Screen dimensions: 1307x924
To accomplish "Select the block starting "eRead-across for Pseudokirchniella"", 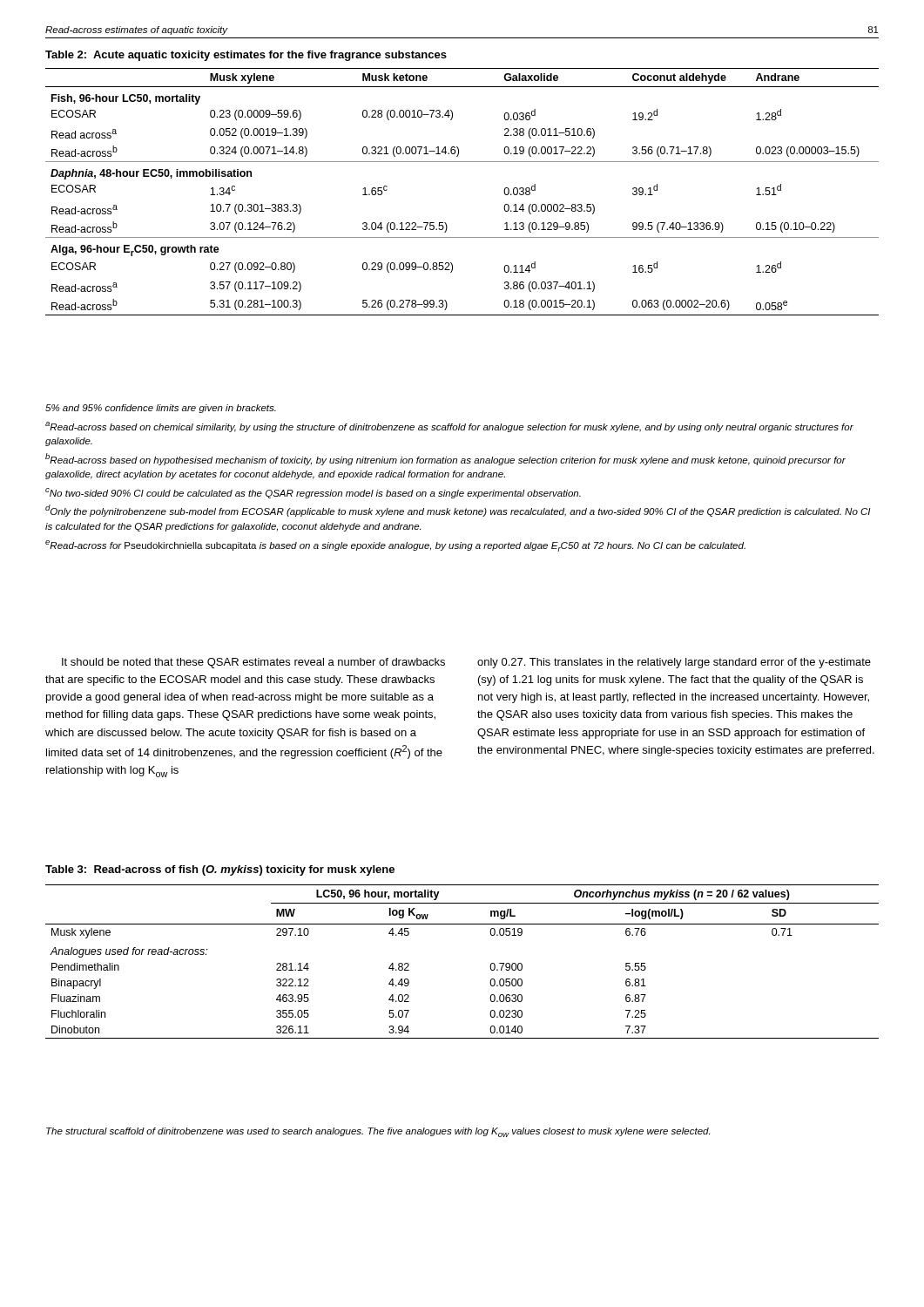I will pos(462,545).
